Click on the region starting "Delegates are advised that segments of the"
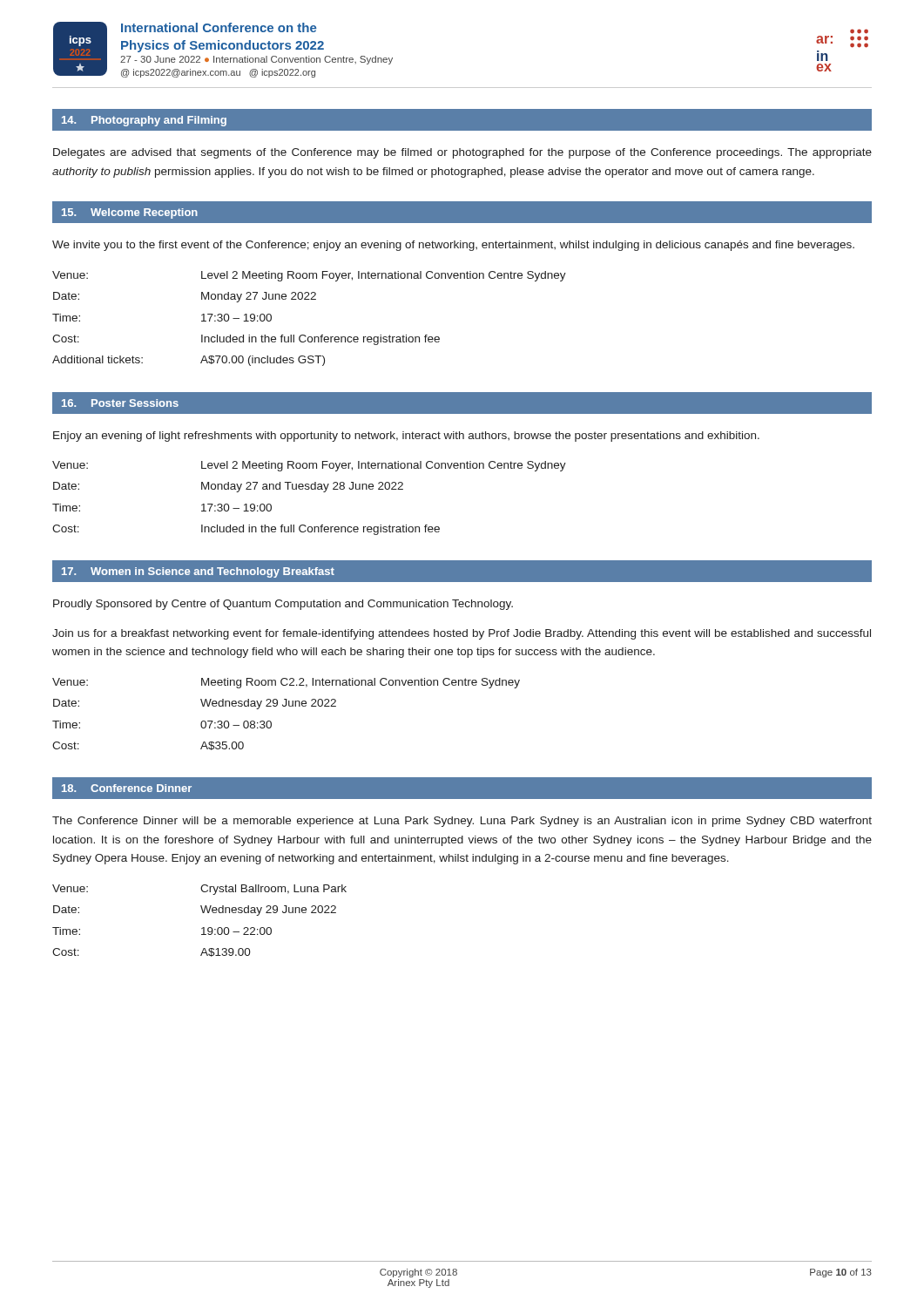 (x=462, y=162)
